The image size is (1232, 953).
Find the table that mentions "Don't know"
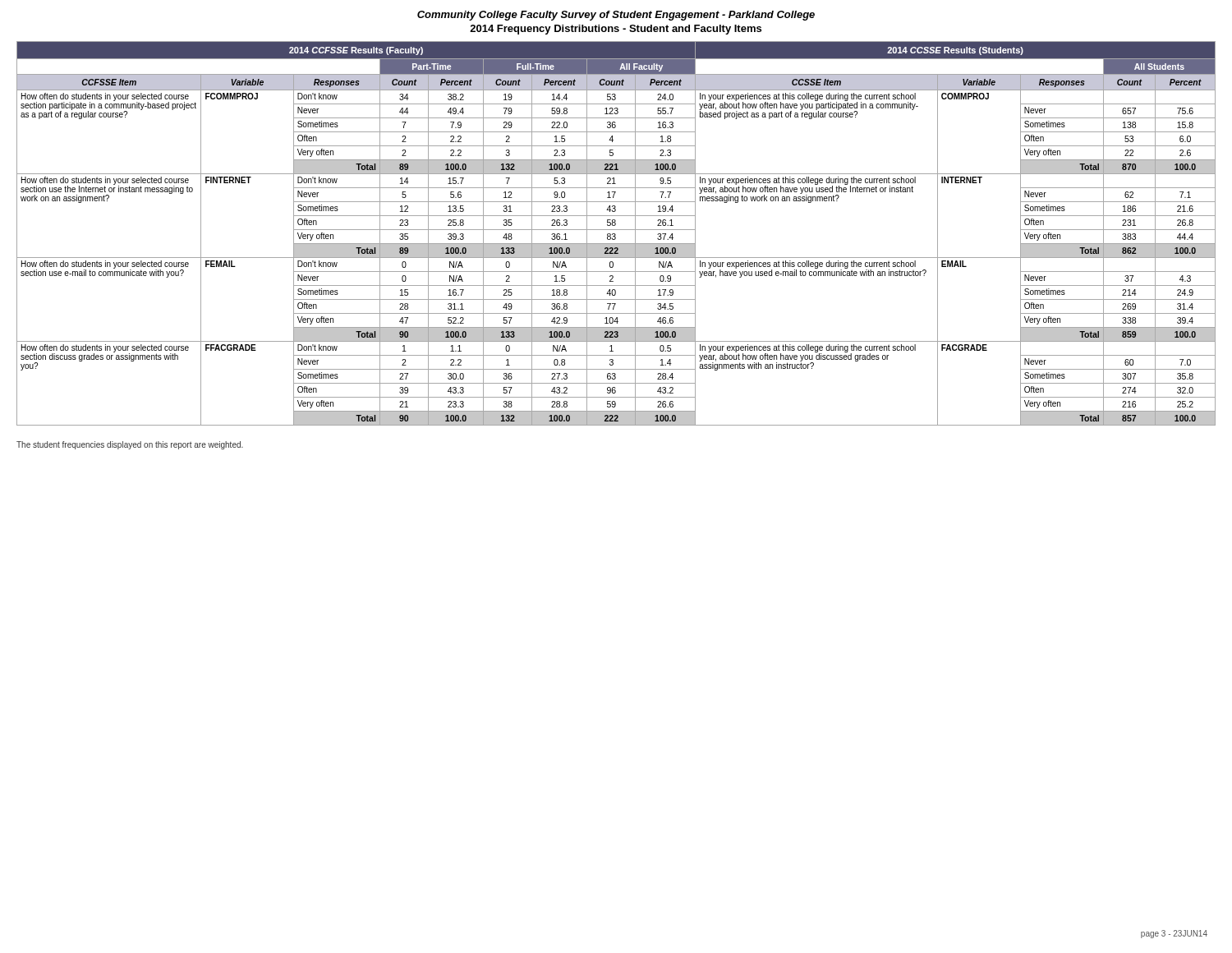click(x=616, y=233)
